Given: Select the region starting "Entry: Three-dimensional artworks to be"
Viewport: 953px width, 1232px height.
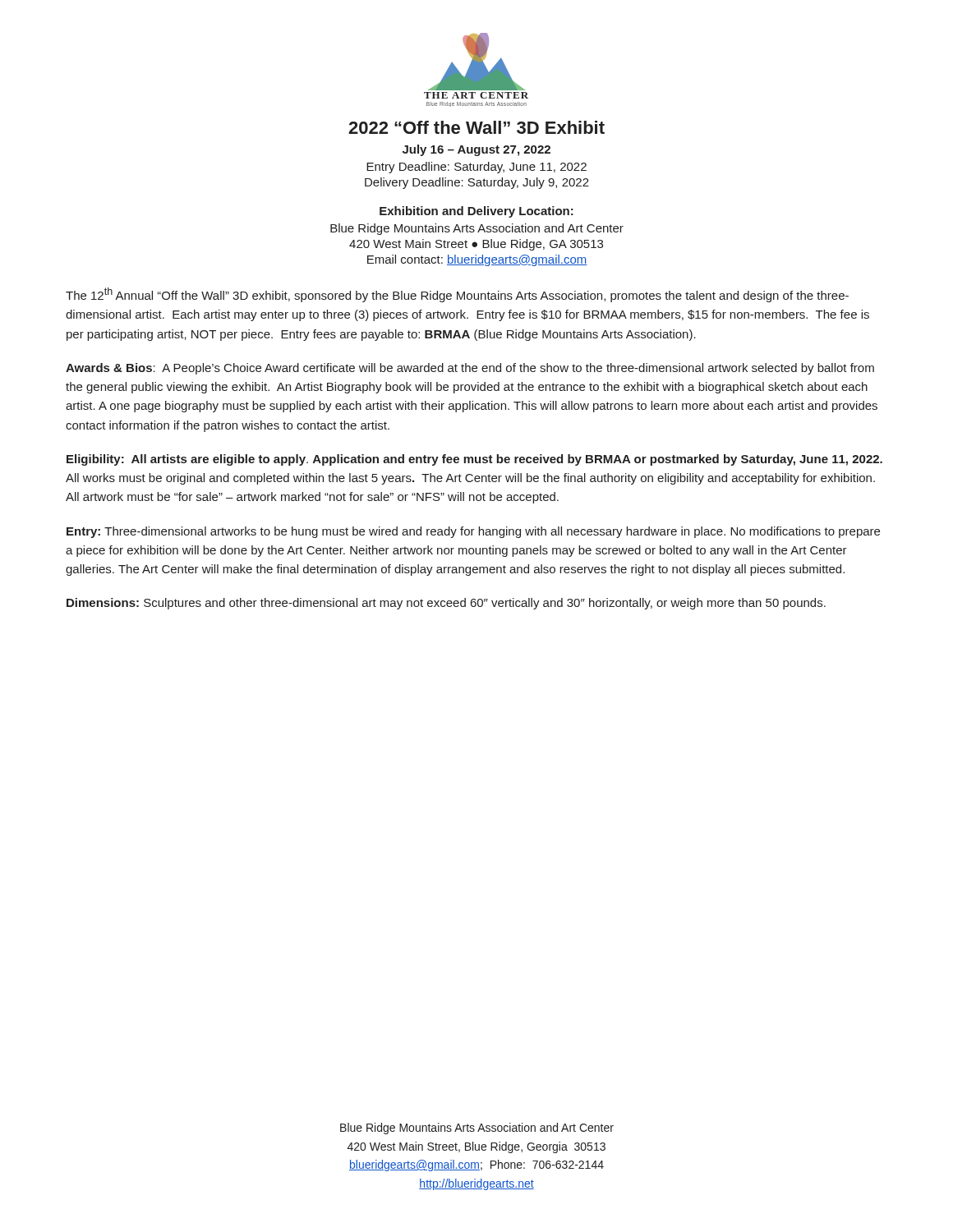Looking at the screenshot, I should [x=473, y=550].
